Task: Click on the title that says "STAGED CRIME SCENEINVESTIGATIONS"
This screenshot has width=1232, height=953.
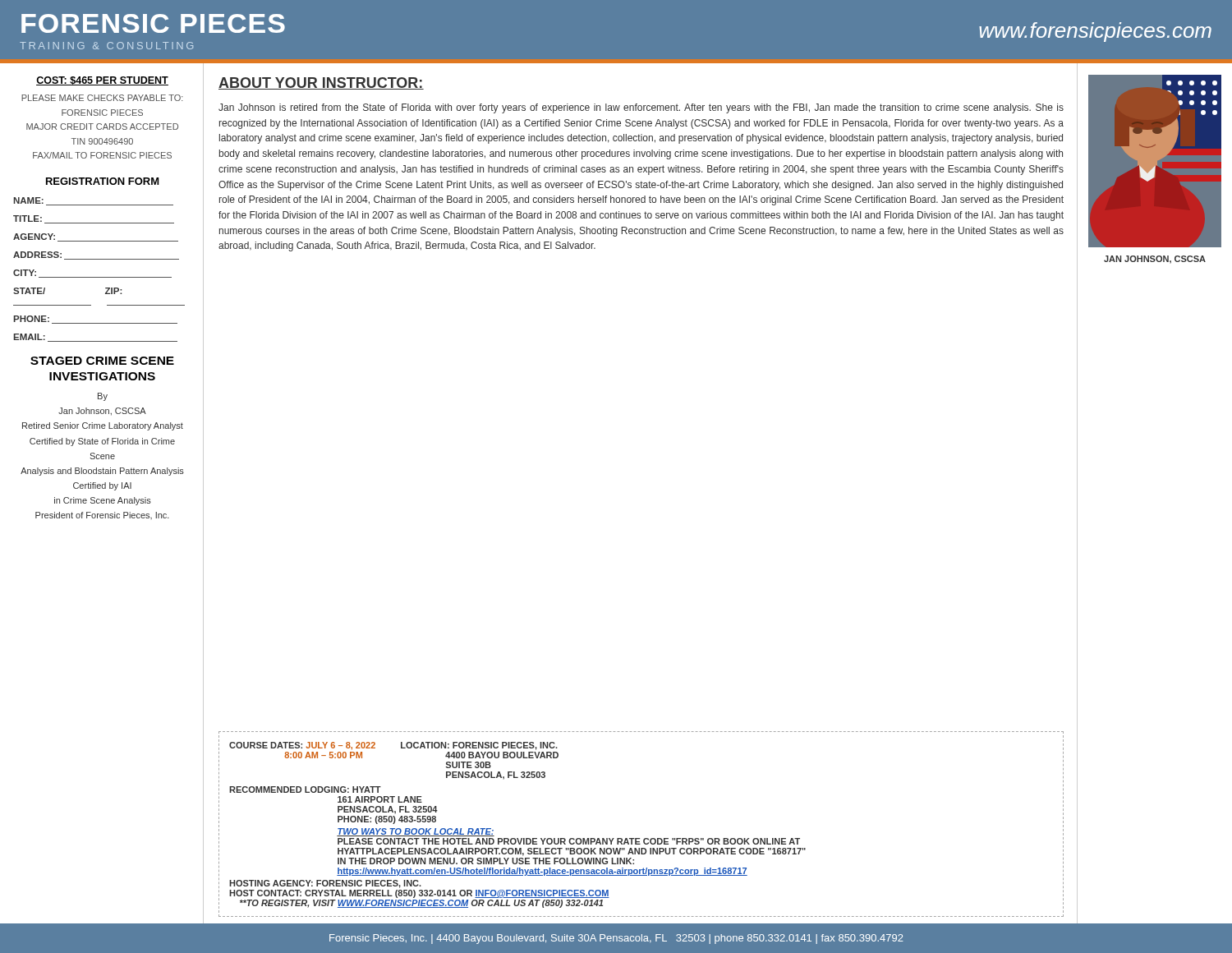Action: [102, 368]
